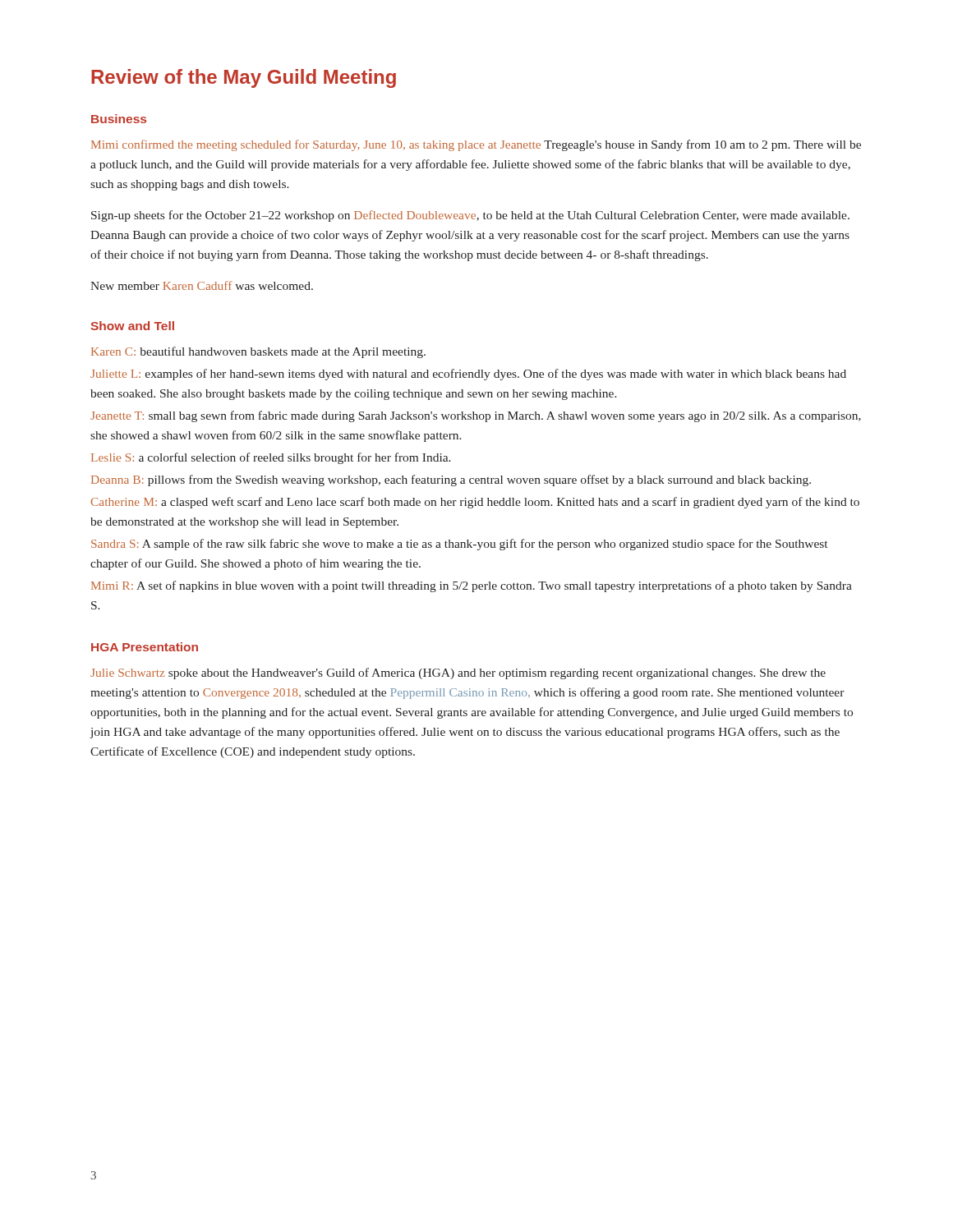Image resolution: width=953 pixels, height=1232 pixels.
Task: Find the title on this page that starts "Review of the"
Action: click(244, 77)
